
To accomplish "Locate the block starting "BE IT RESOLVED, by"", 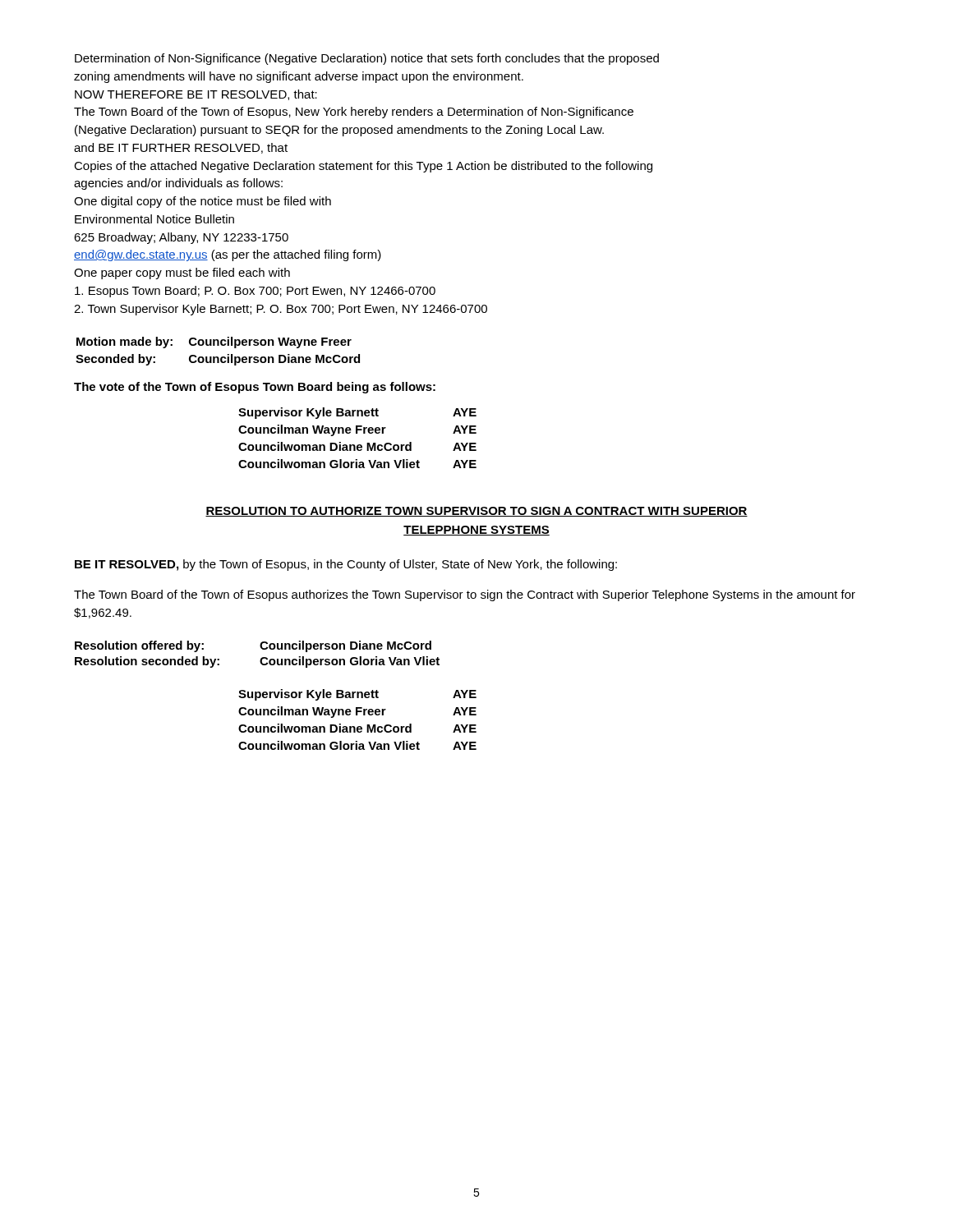I will coord(346,564).
